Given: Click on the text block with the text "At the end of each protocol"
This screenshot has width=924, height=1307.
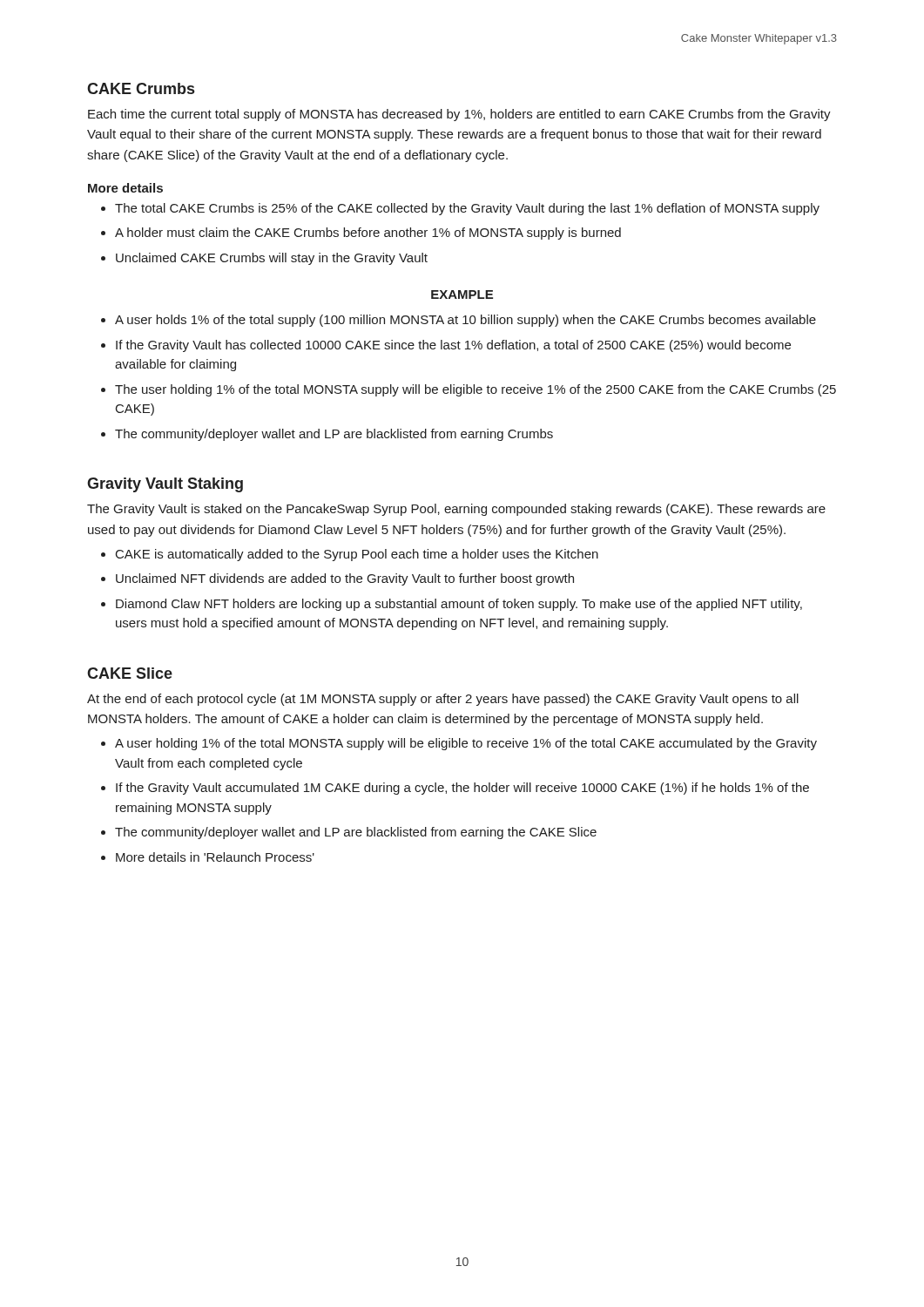Looking at the screenshot, I should [443, 708].
